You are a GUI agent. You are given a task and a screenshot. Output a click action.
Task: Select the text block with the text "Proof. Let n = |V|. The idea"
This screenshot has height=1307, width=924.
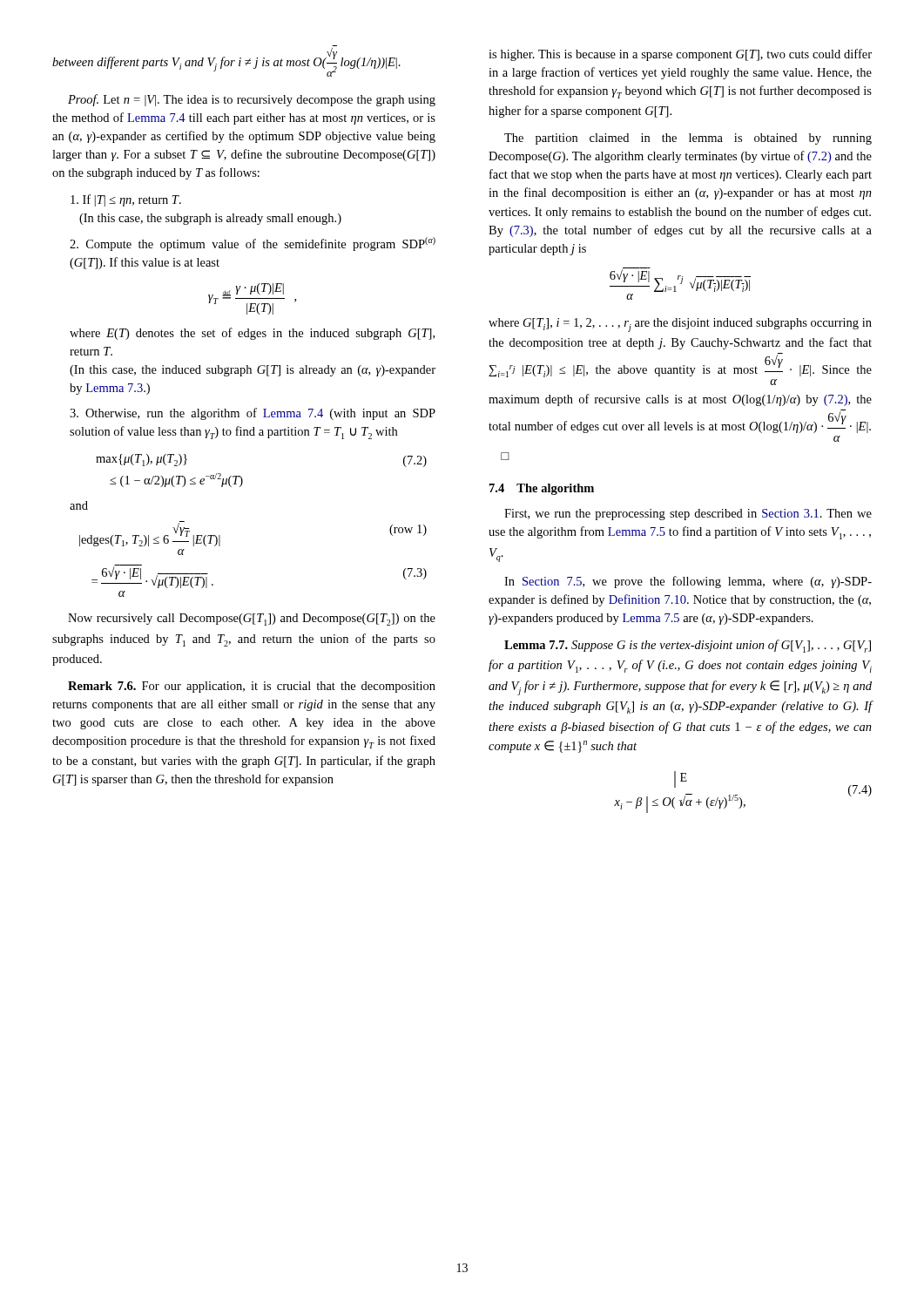[x=244, y=136]
